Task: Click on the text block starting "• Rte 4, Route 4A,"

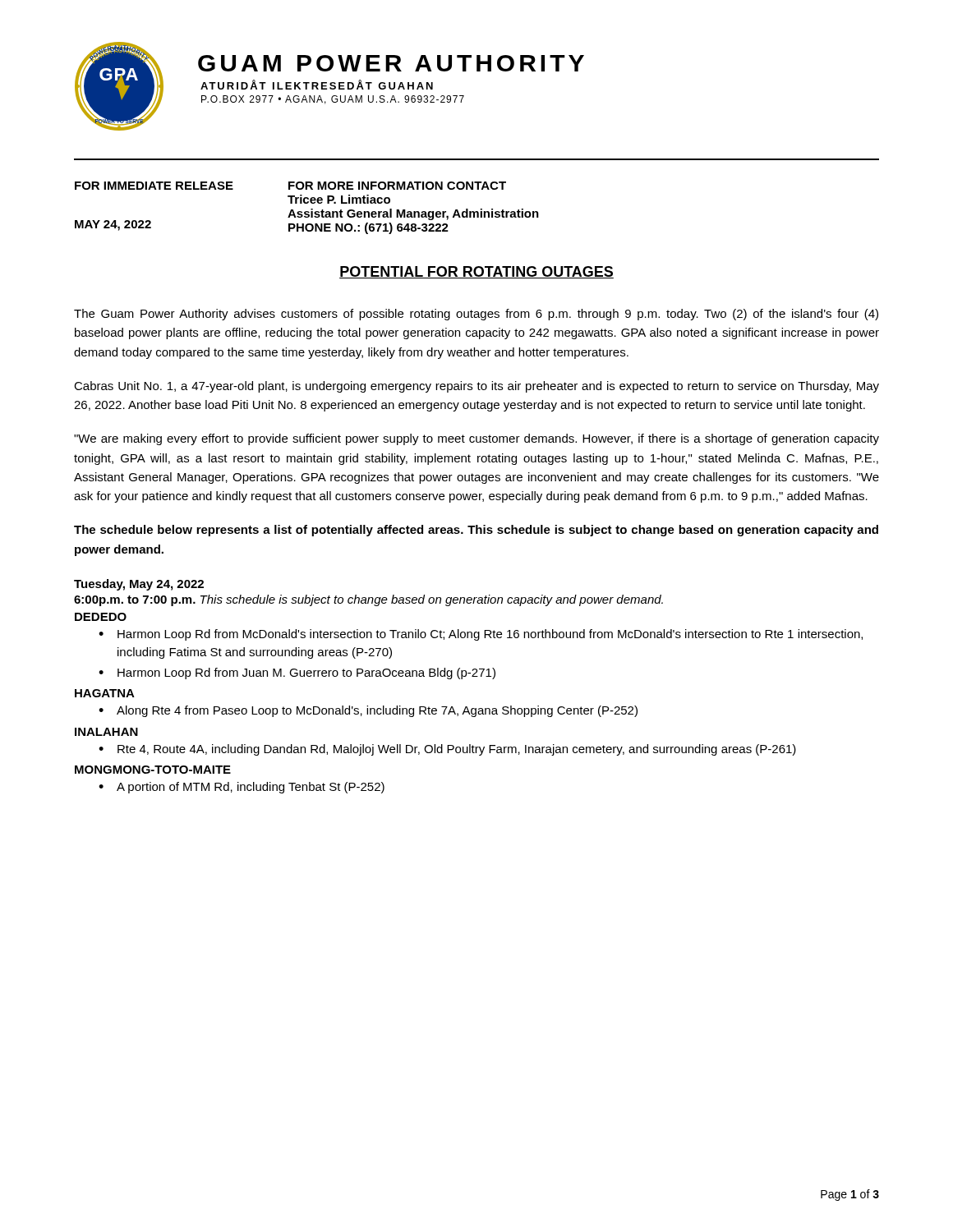Action: pos(489,749)
